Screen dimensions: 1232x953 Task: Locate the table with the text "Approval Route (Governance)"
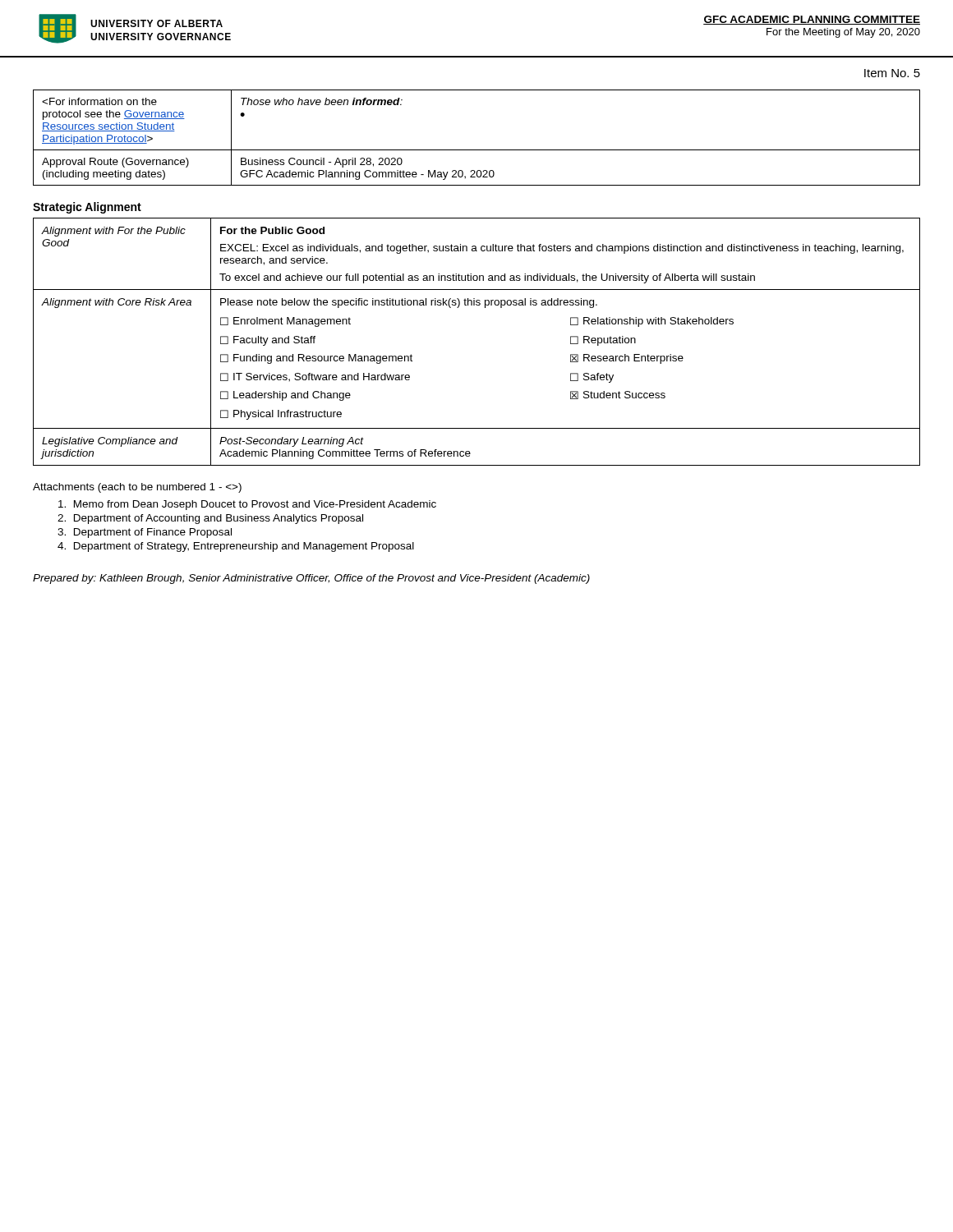[x=476, y=138]
